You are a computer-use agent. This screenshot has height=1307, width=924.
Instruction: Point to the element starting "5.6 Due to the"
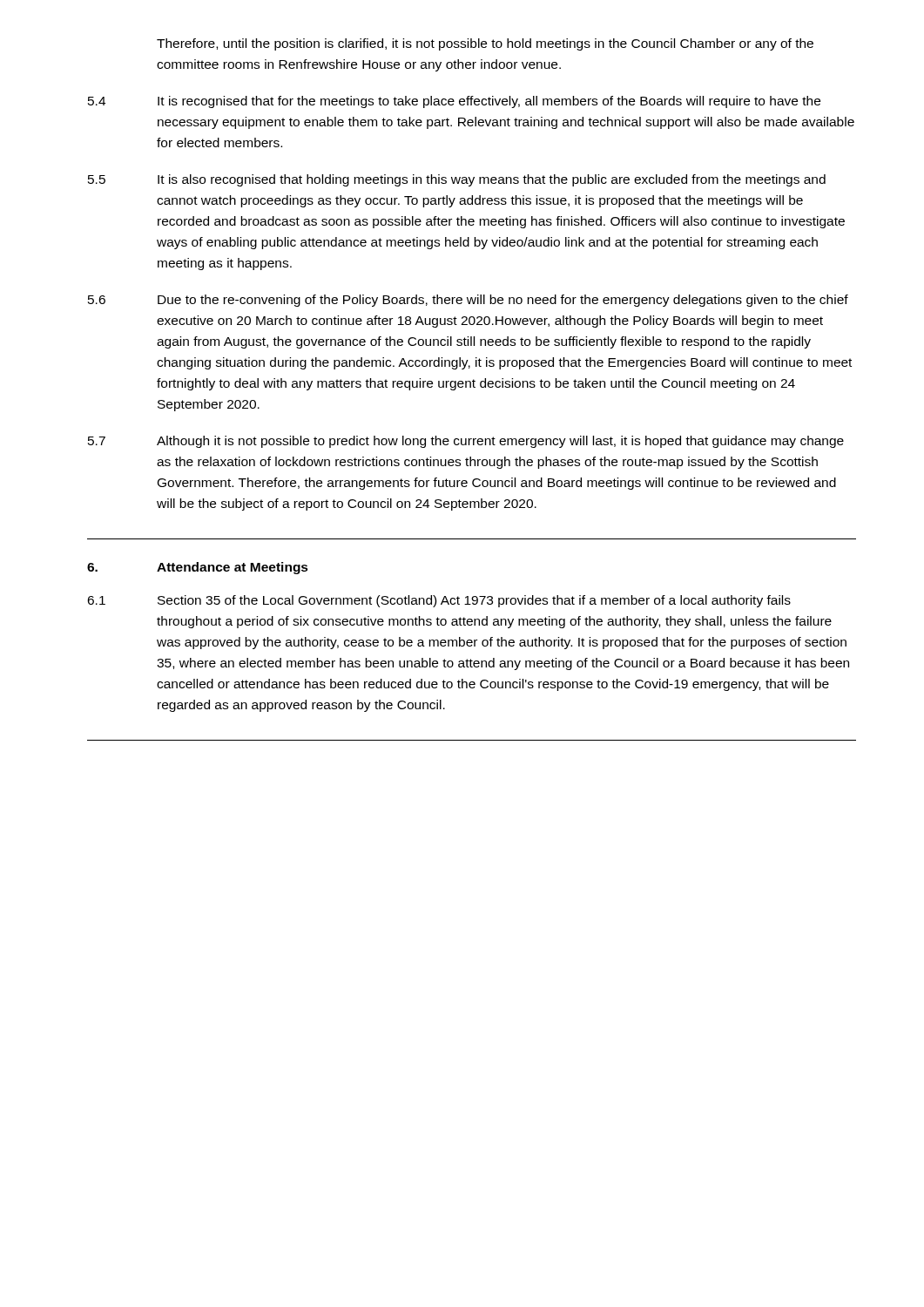pos(472,352)
